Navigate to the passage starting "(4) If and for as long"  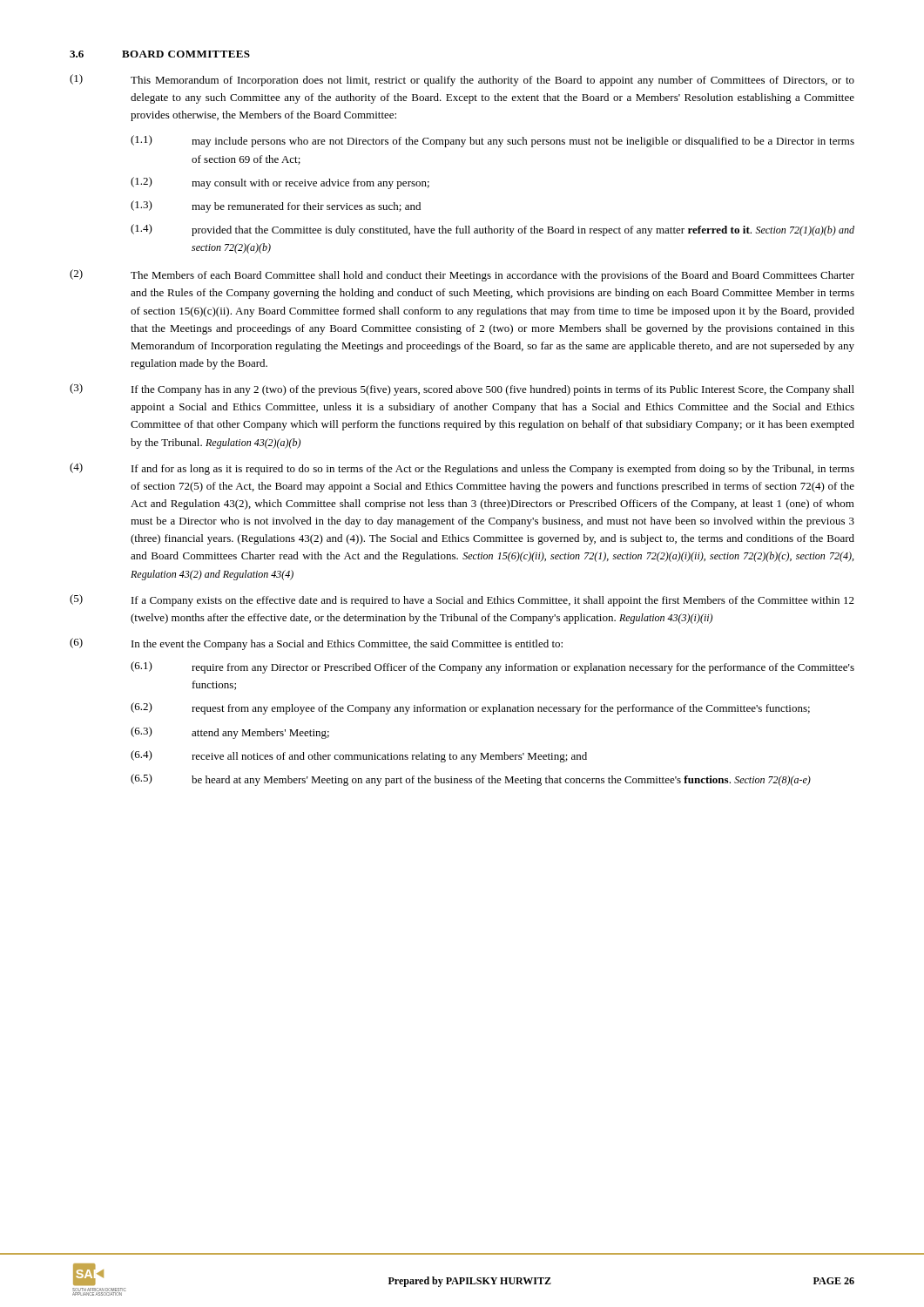coord(462,521)
